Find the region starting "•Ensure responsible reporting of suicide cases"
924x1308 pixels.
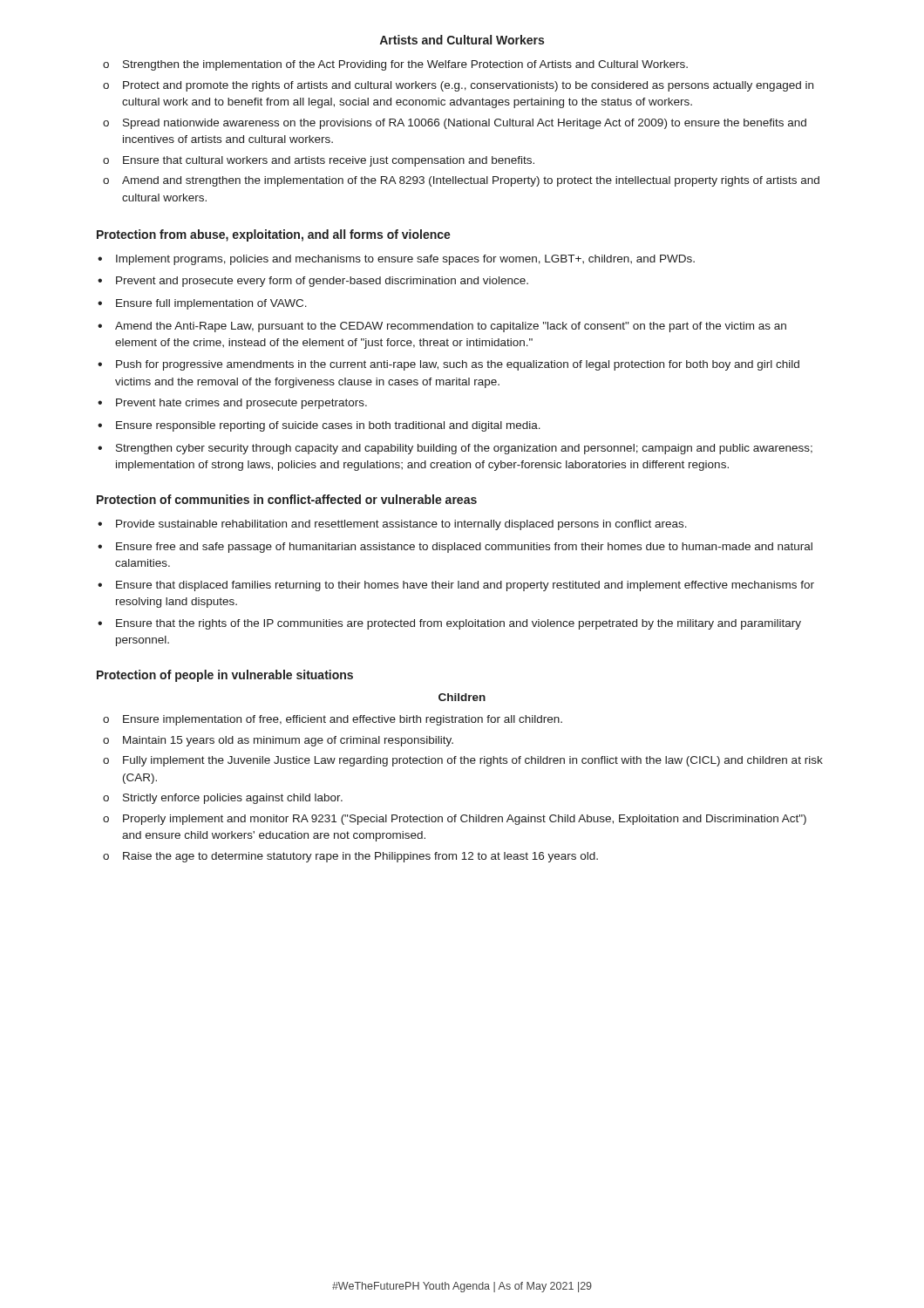coord(319,426)
